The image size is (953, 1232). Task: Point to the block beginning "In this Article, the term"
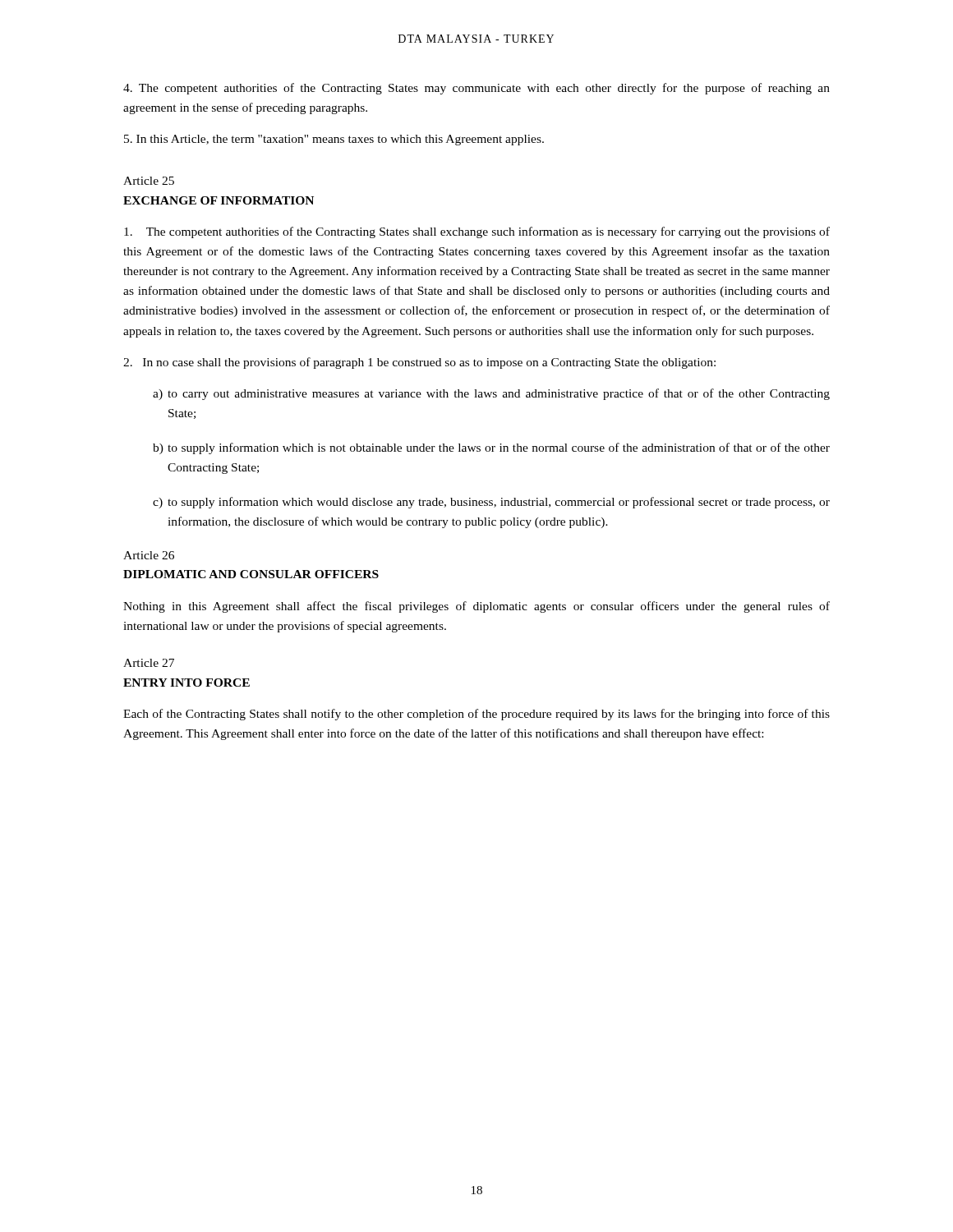point(334,138)
